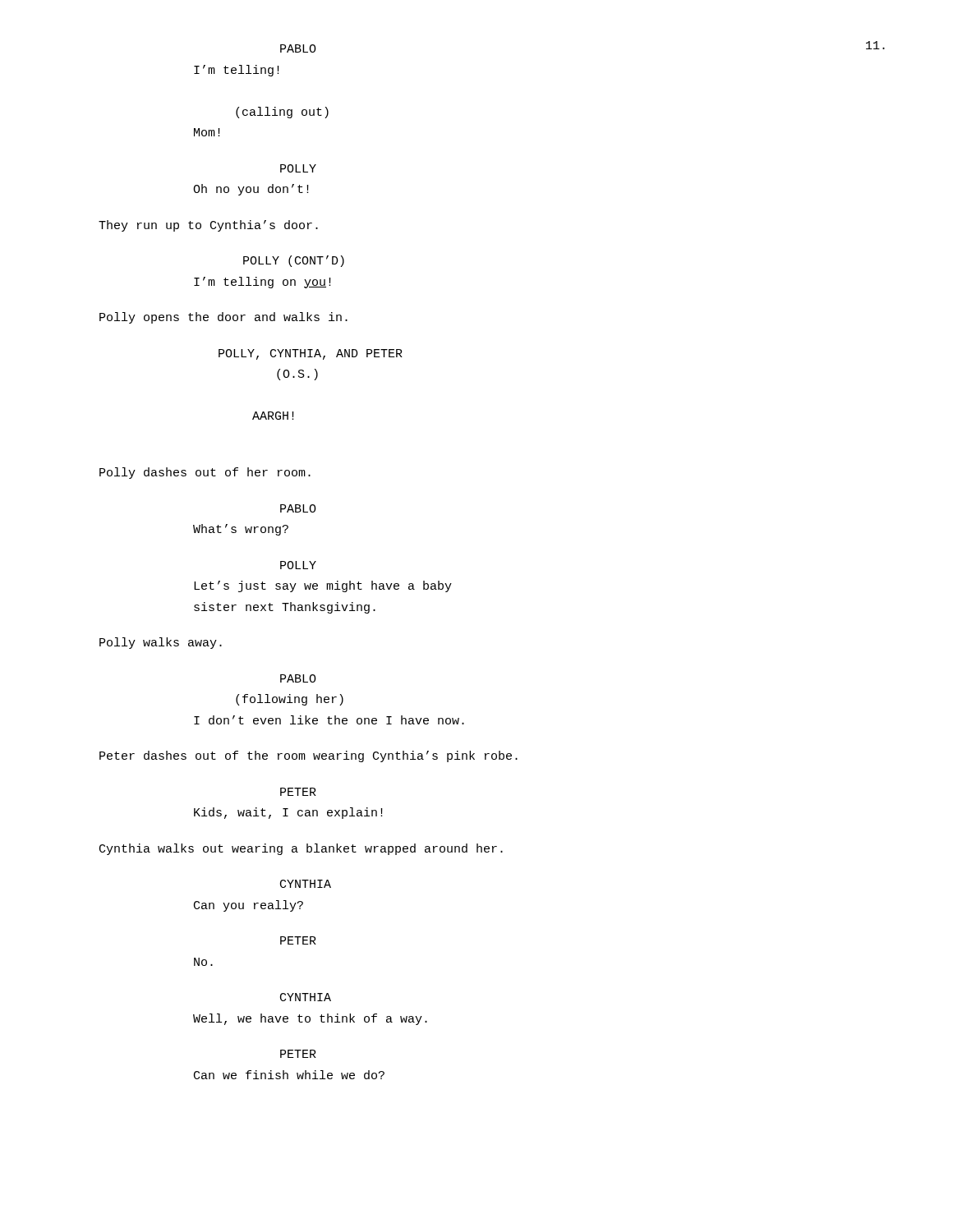This screenshot has height=1232, width=953.
Task: Locate the text "PABLO I’m telling! (calling out)Mom!"
Action: (x=298, y=48)
